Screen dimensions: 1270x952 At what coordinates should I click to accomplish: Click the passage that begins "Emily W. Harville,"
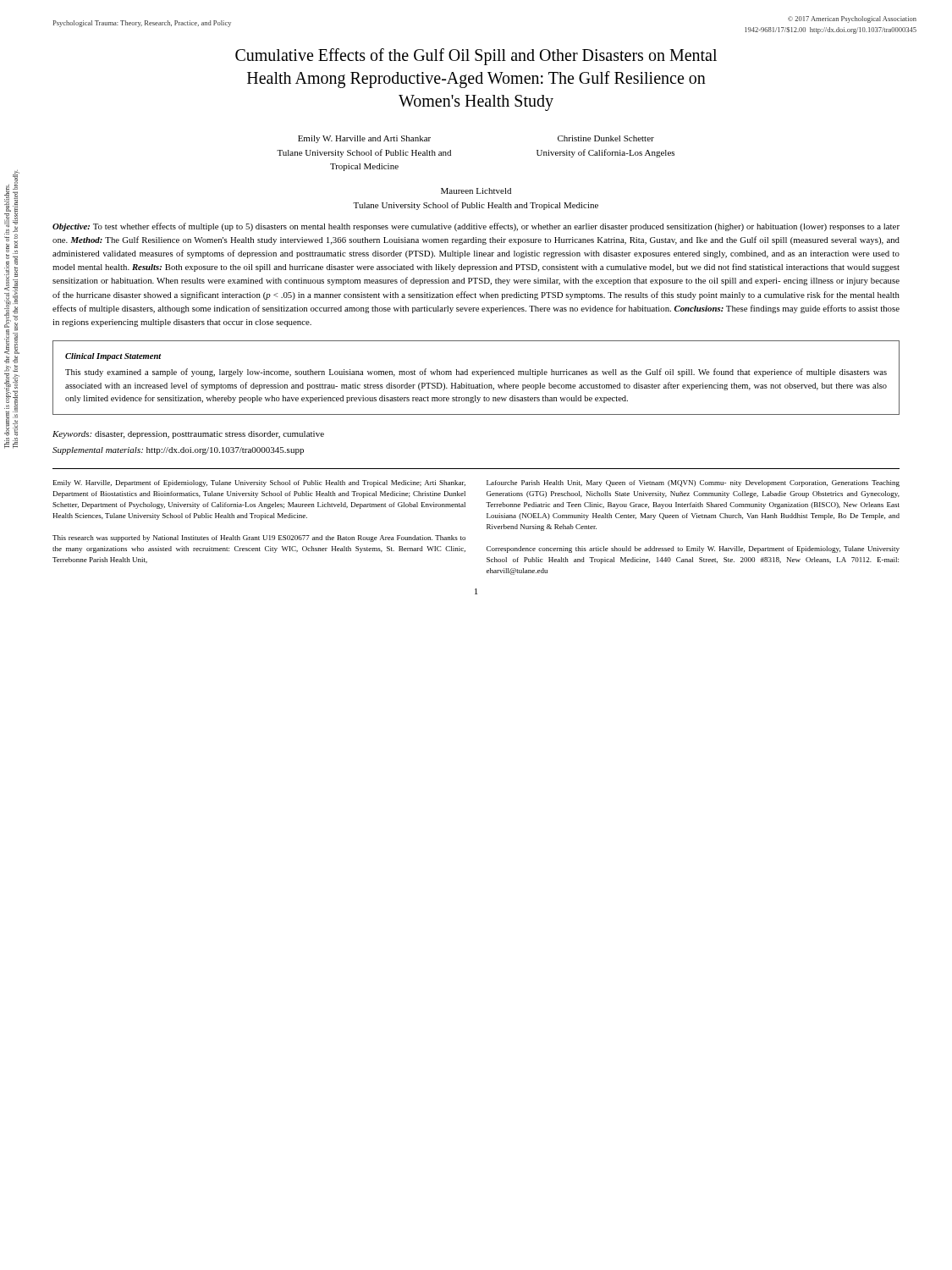(259, 521)
